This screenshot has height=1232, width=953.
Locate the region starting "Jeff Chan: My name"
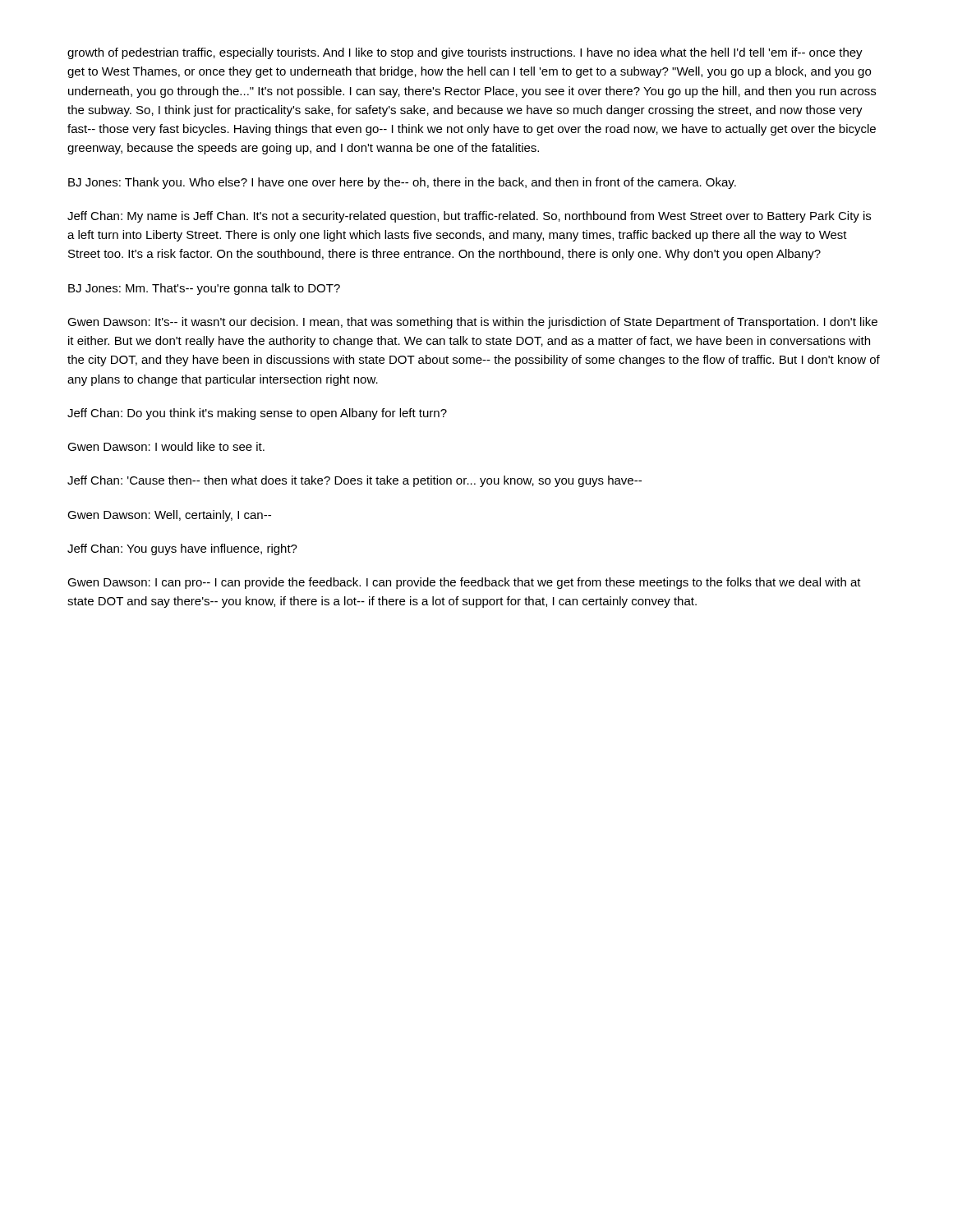pos(469,235)
